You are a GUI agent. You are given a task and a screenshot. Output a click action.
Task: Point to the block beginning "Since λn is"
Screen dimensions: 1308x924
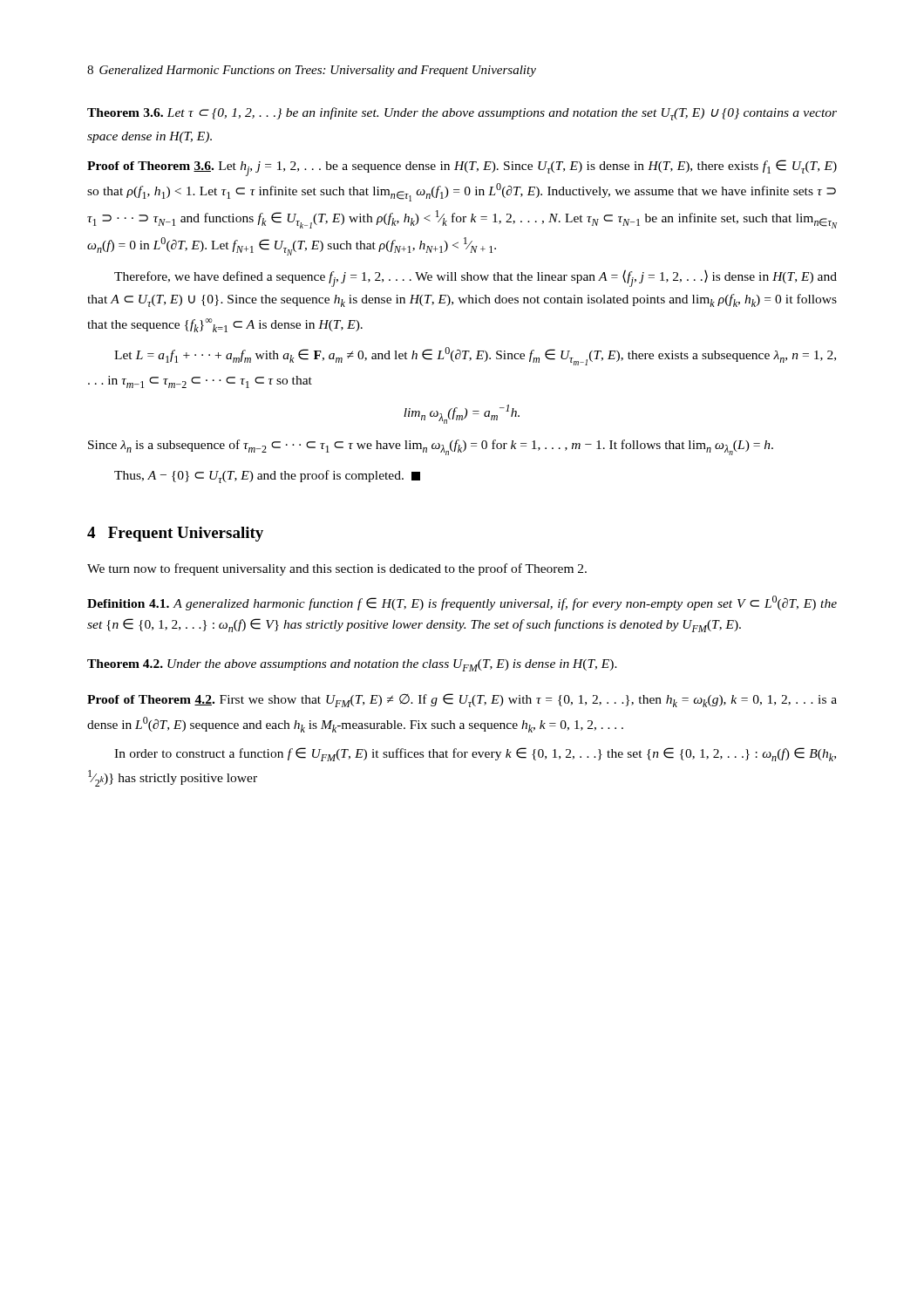click(462, 461)
